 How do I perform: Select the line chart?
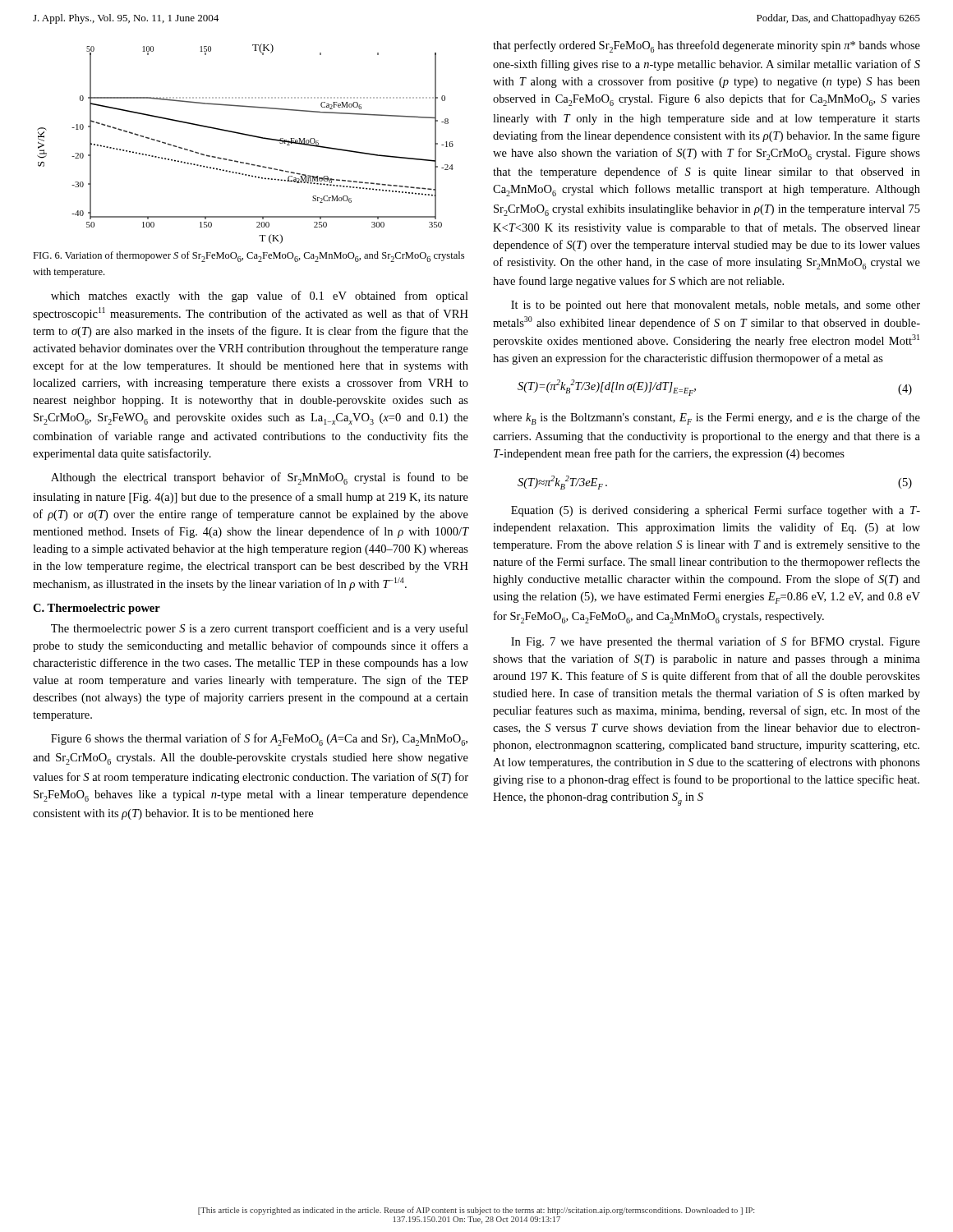pos(251,143)
